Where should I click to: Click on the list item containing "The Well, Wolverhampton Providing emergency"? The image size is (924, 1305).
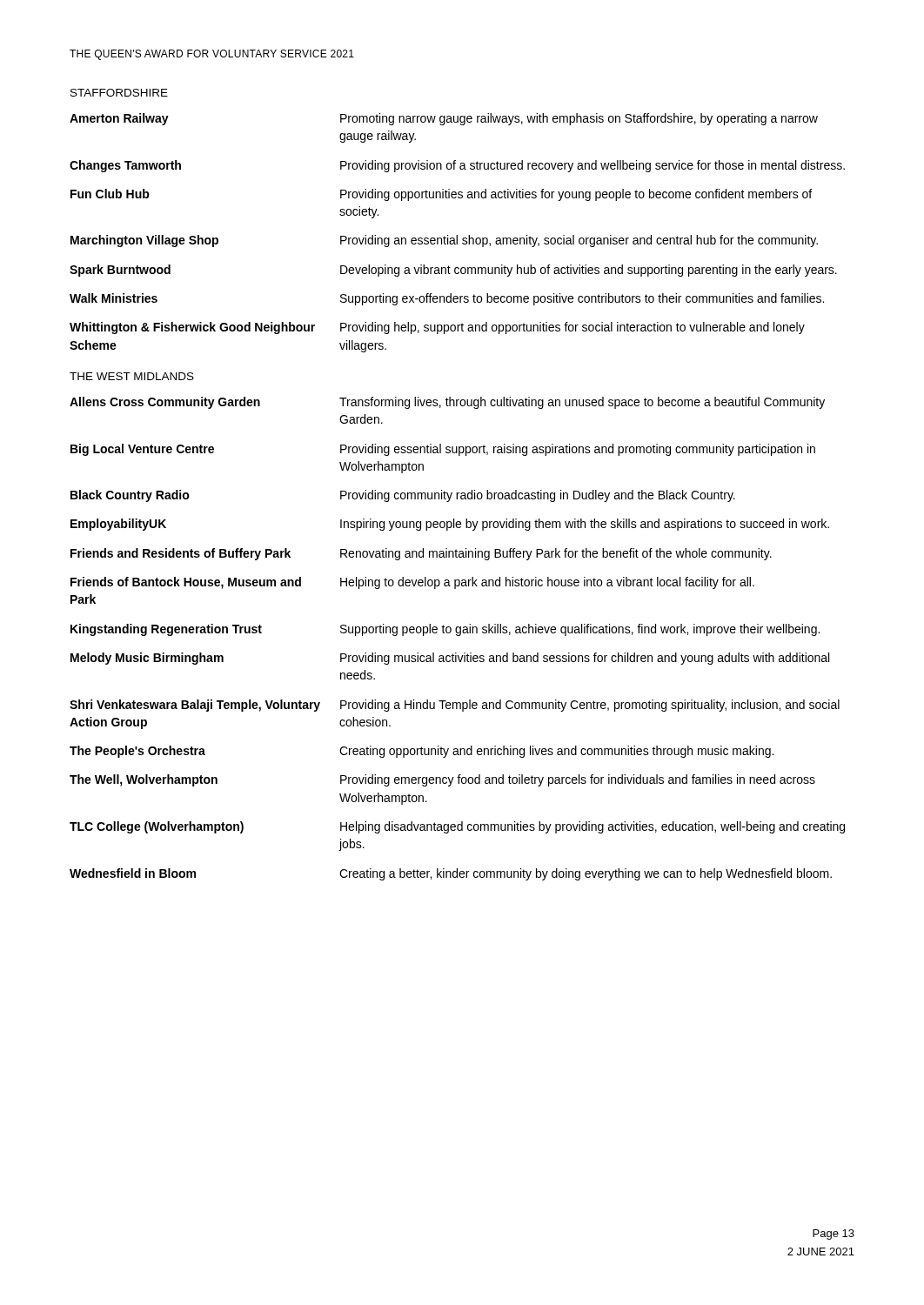[x=462, y=789]
